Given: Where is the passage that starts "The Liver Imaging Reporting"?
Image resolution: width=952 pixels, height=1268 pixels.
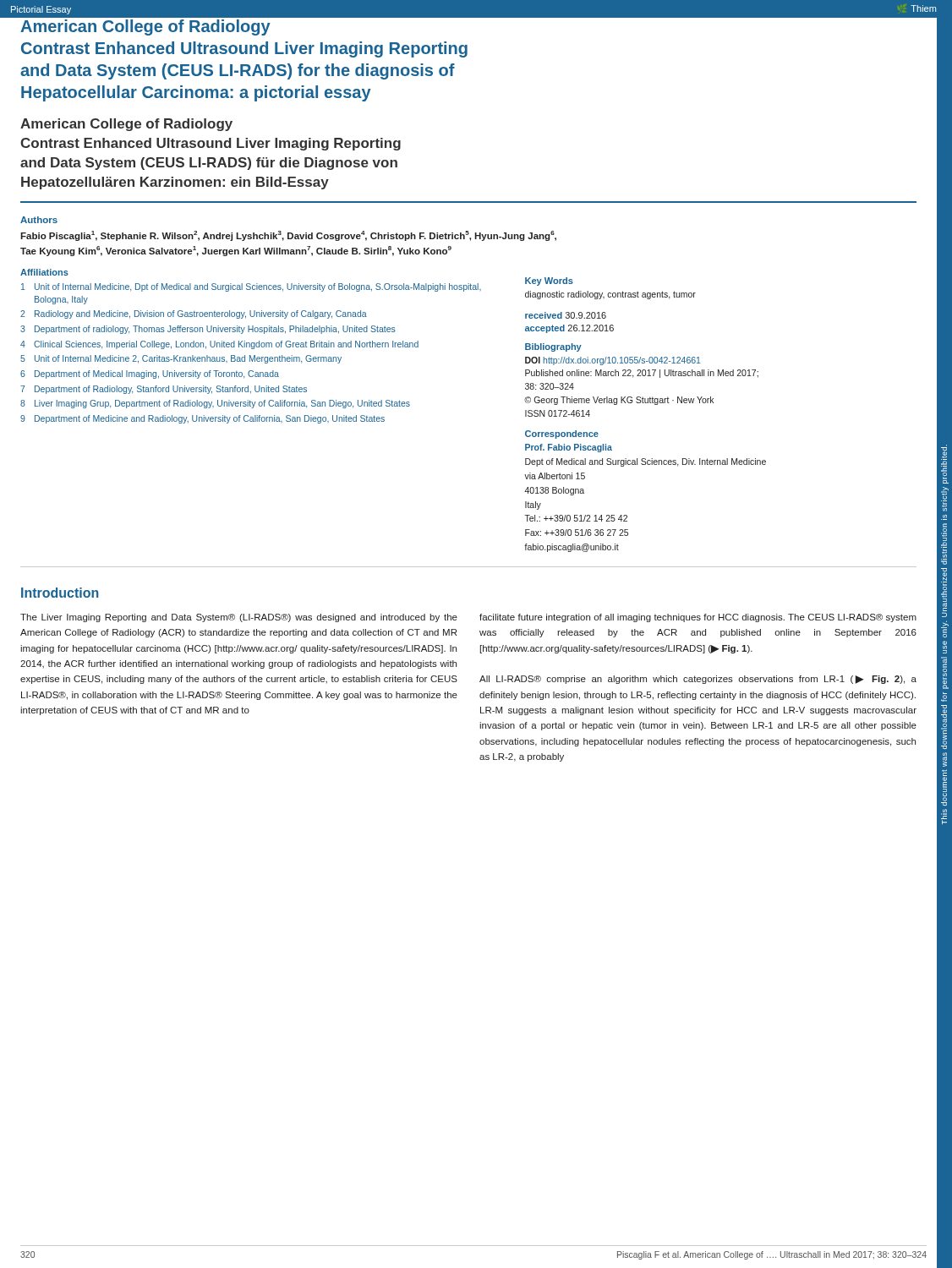Looking at the screenshot, I should [239, 664].
